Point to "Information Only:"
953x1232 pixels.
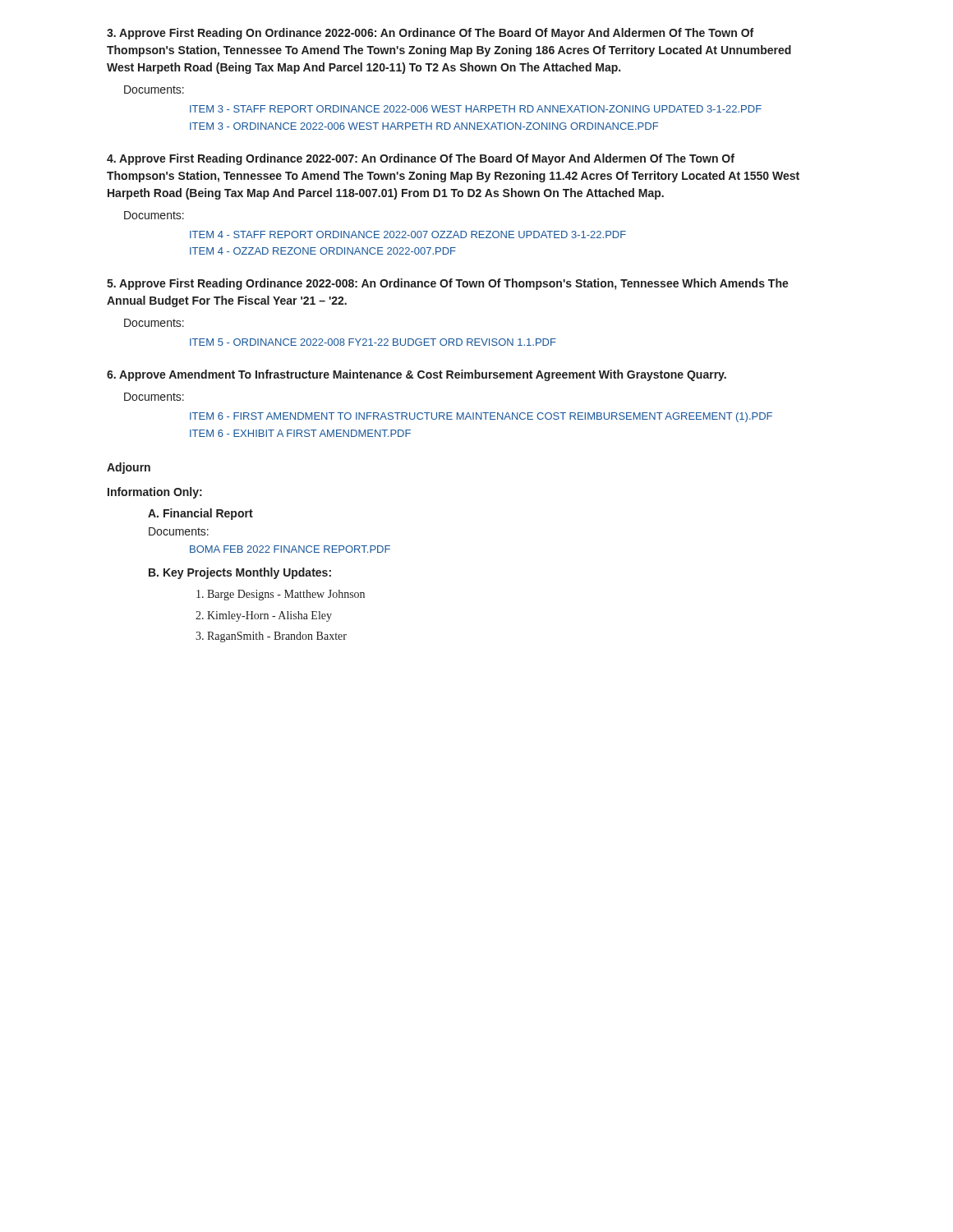pyautogui.click(x=155, y=492)
